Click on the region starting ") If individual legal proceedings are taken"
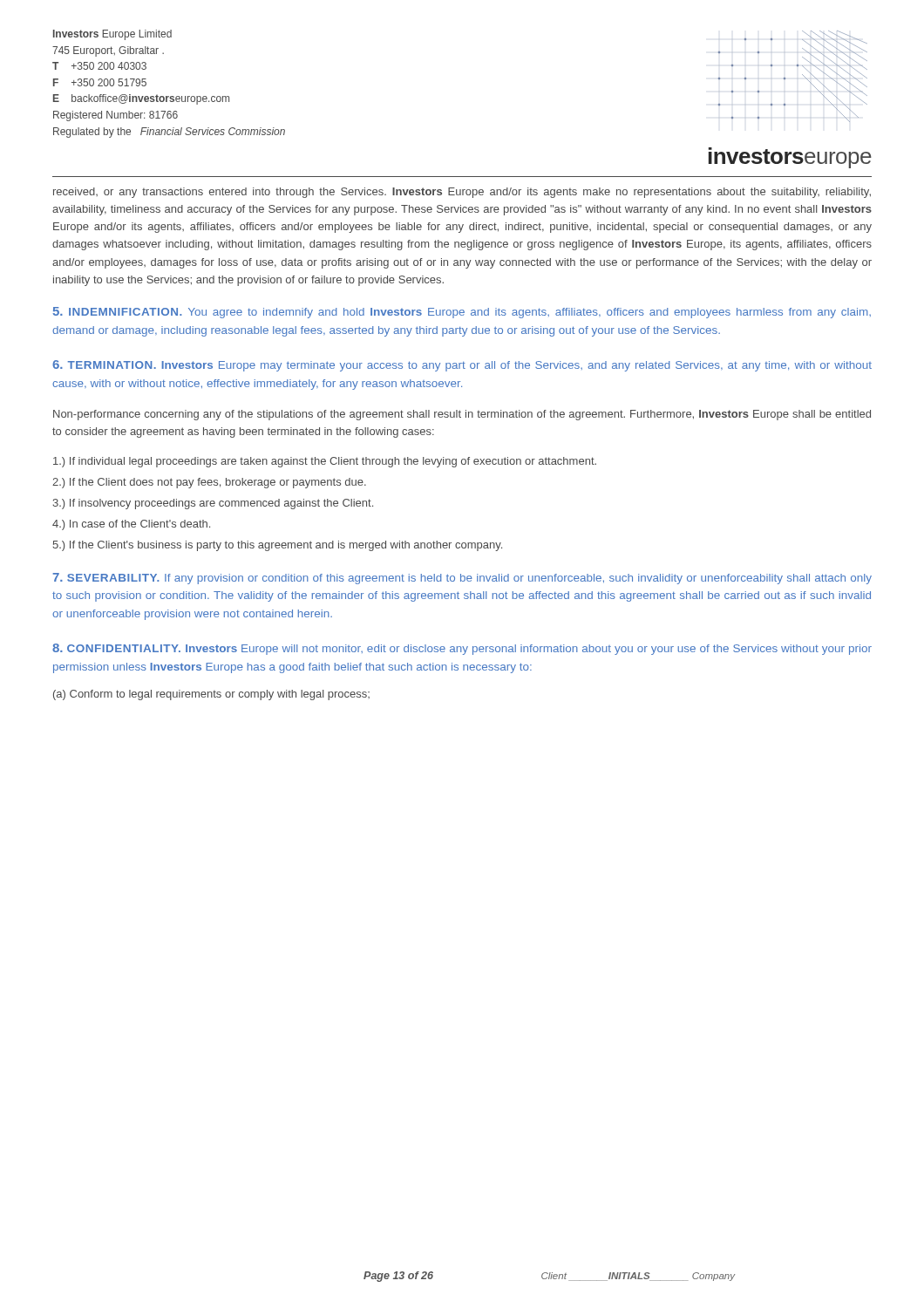The height and width of the screenshot is (1308, 924). 325,461
